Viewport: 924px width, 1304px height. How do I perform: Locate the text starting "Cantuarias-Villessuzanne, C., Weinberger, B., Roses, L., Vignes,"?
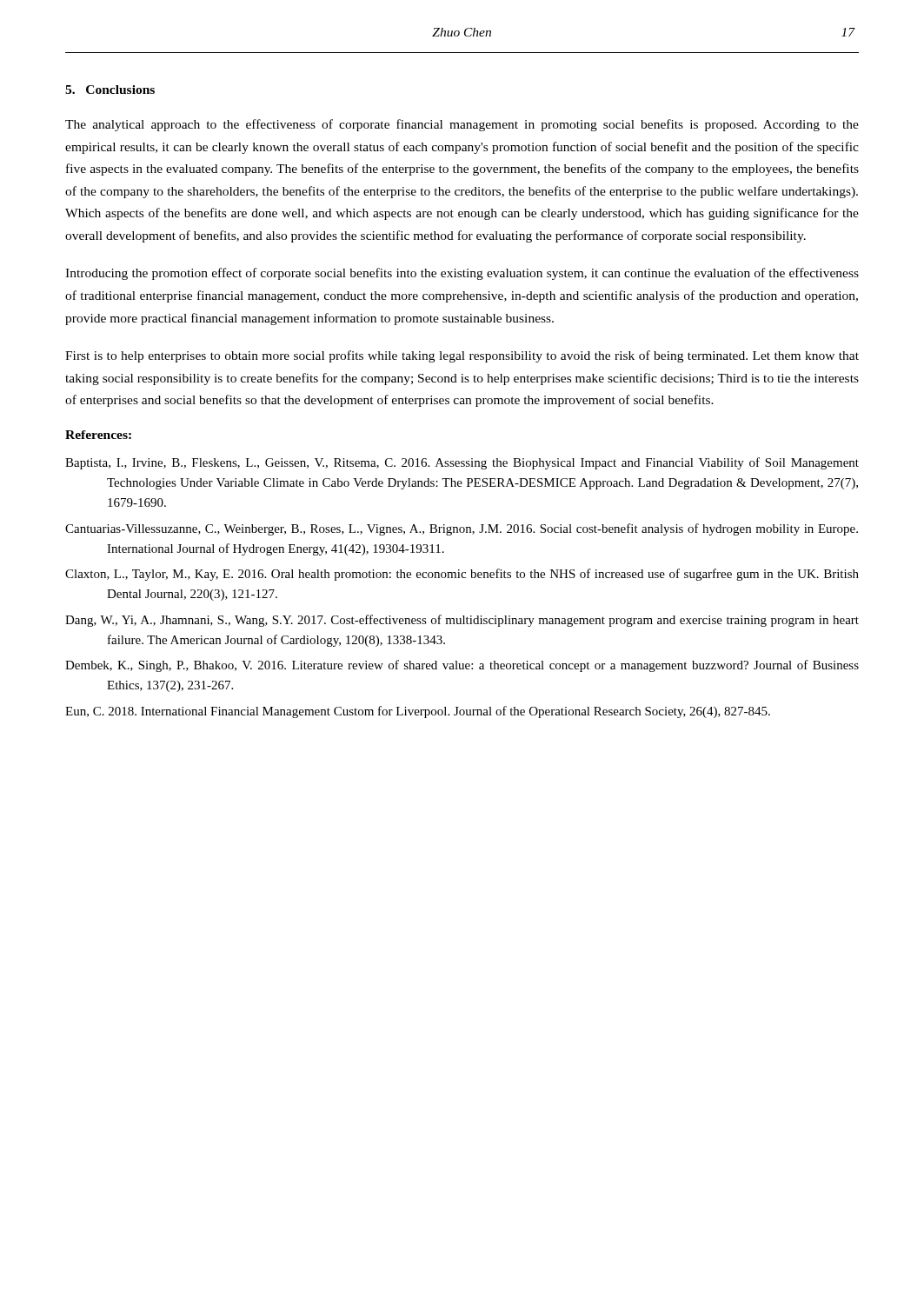tap(462, 538)
